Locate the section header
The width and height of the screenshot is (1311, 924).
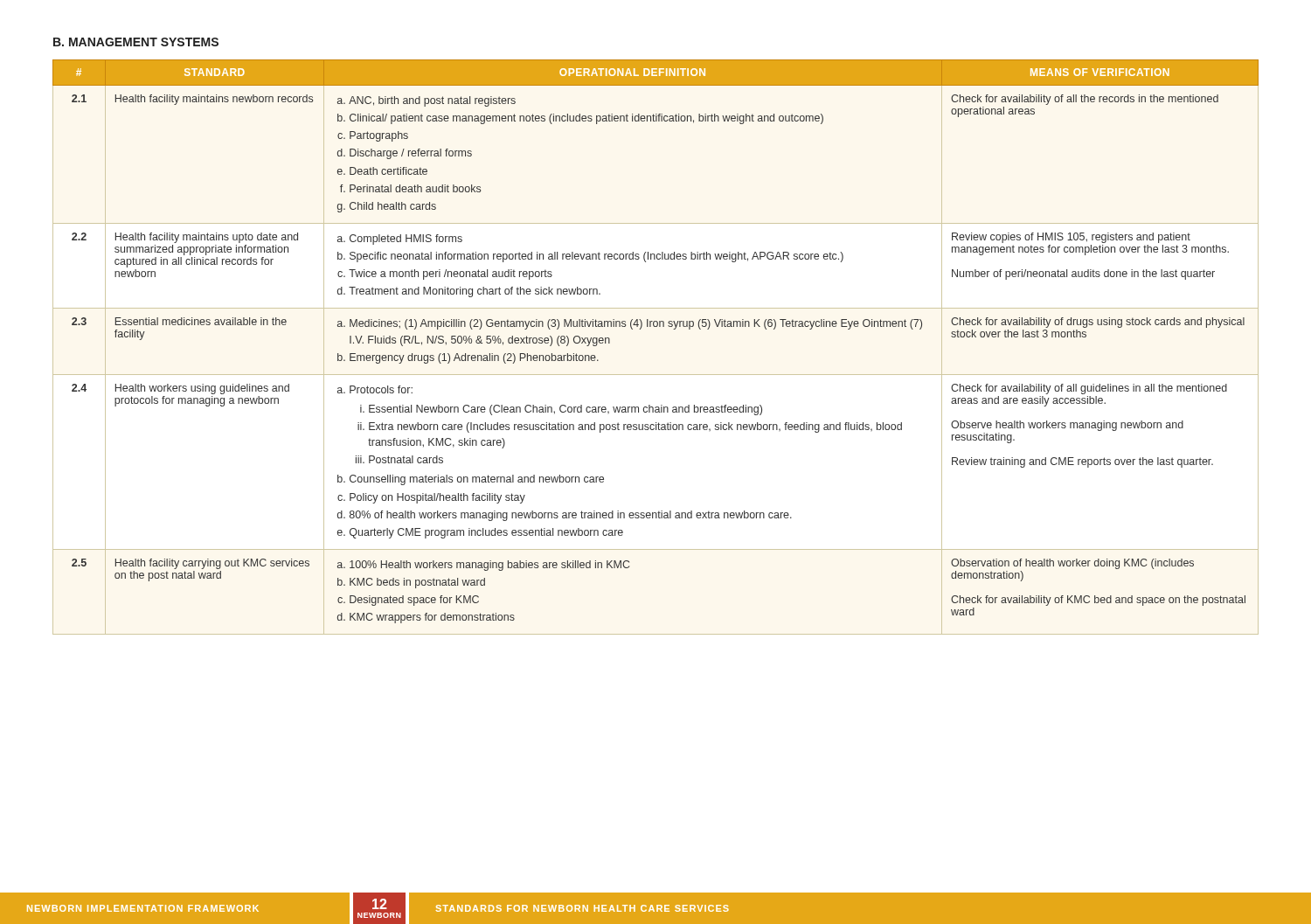(136, 42)
